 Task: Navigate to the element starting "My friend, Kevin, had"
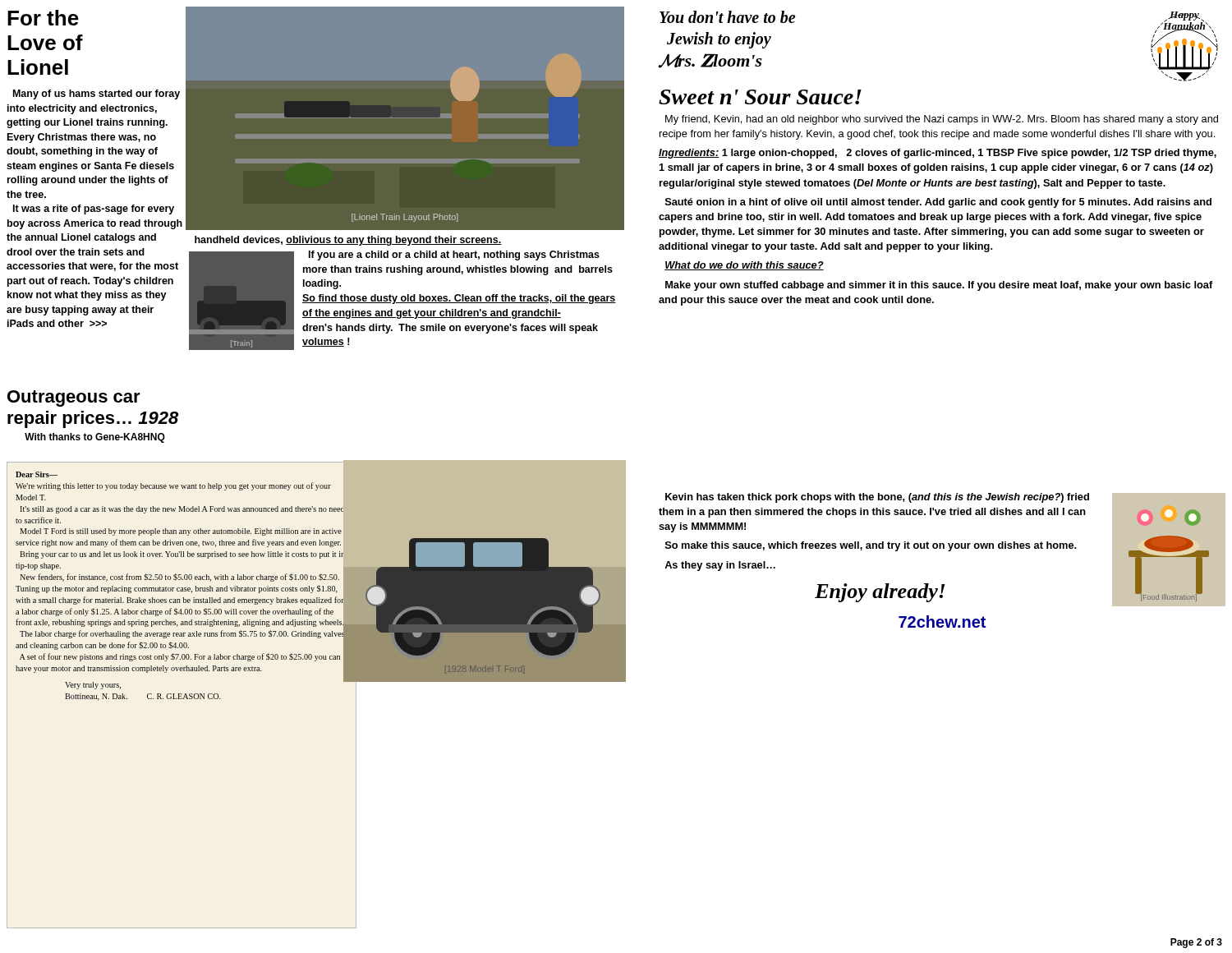click(942, 209)
